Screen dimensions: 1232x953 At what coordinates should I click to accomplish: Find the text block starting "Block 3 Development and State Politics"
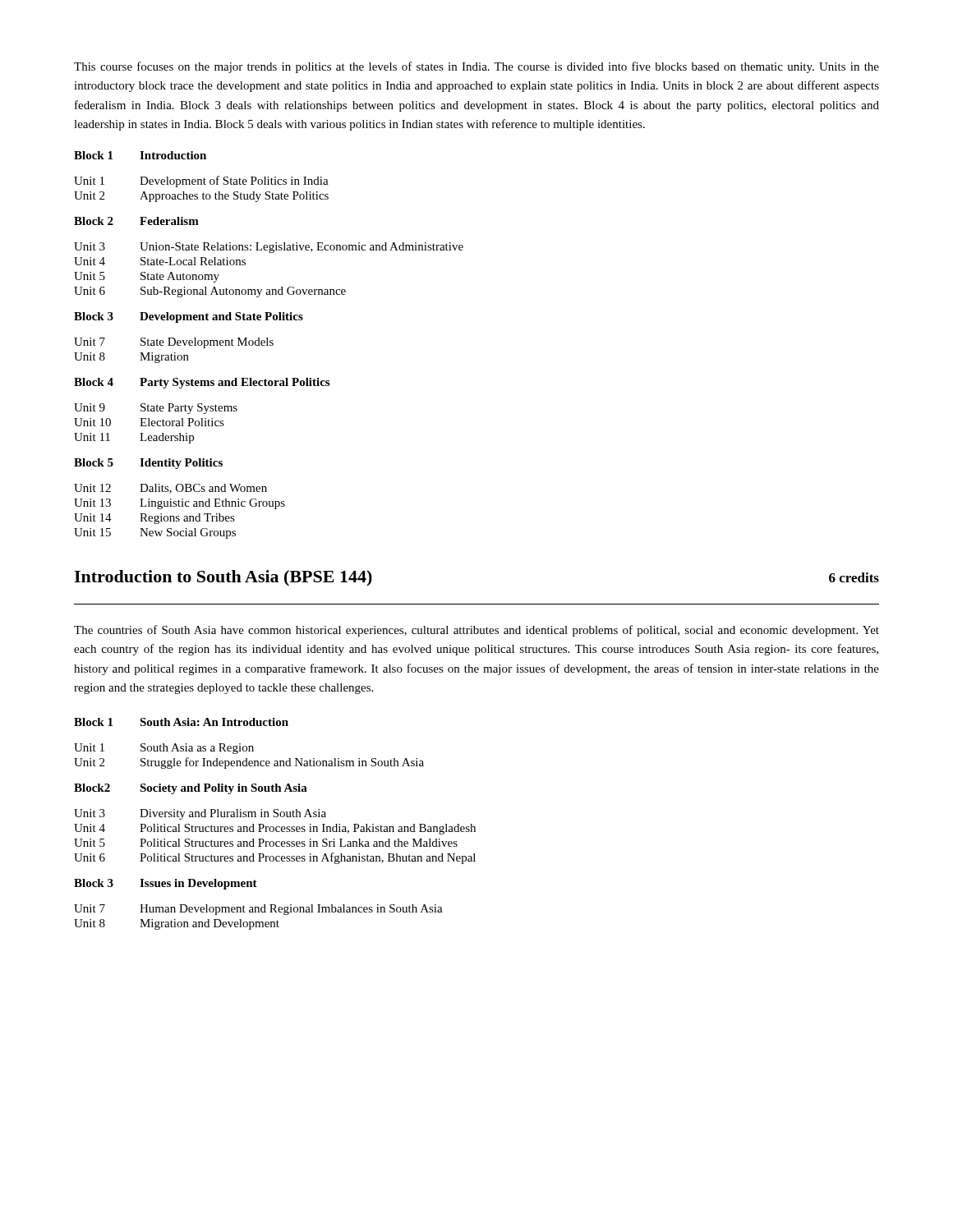pos(189,317)
